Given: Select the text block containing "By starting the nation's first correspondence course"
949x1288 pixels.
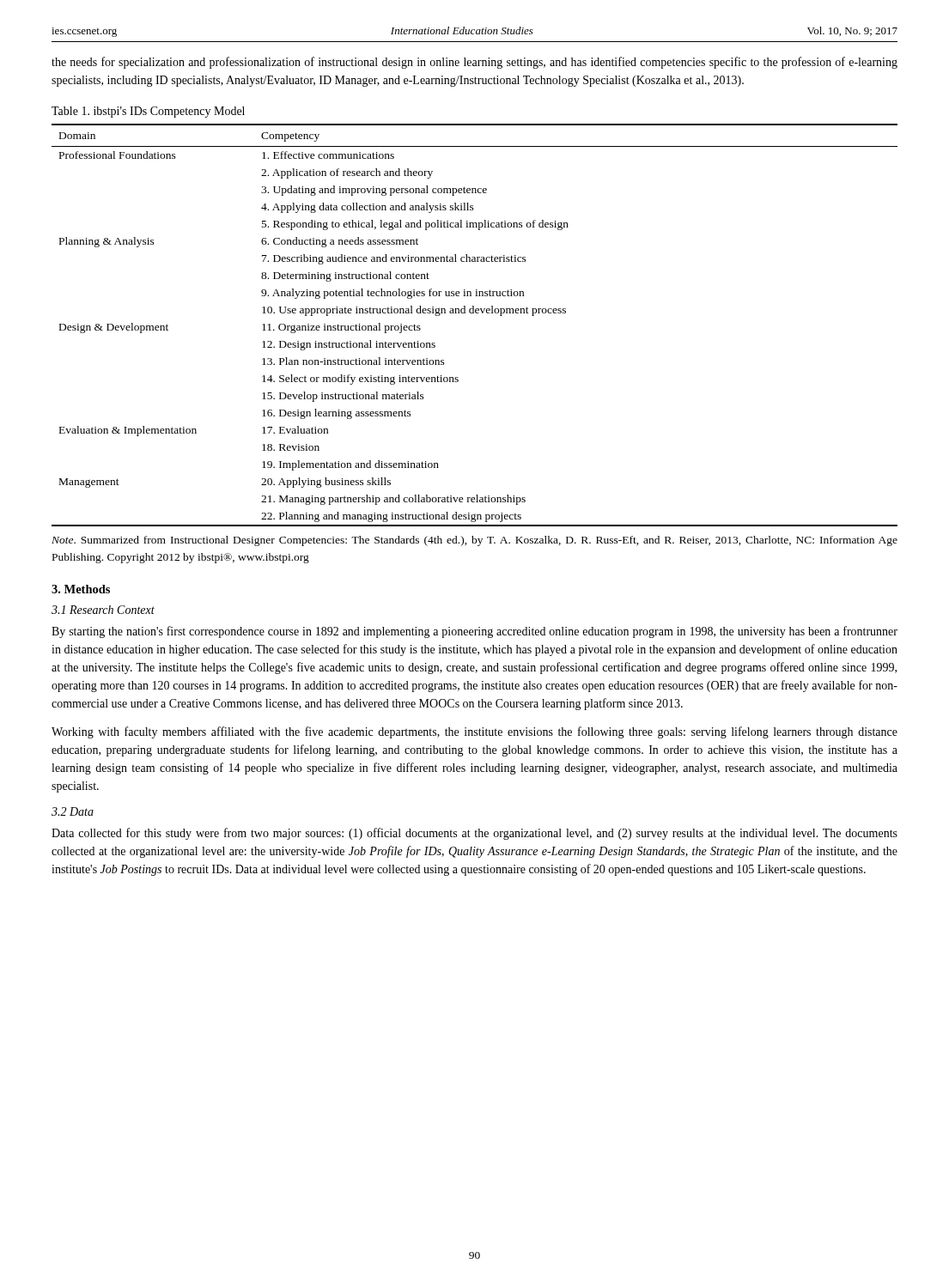Looking at the screenshot, I should (474, 667).
